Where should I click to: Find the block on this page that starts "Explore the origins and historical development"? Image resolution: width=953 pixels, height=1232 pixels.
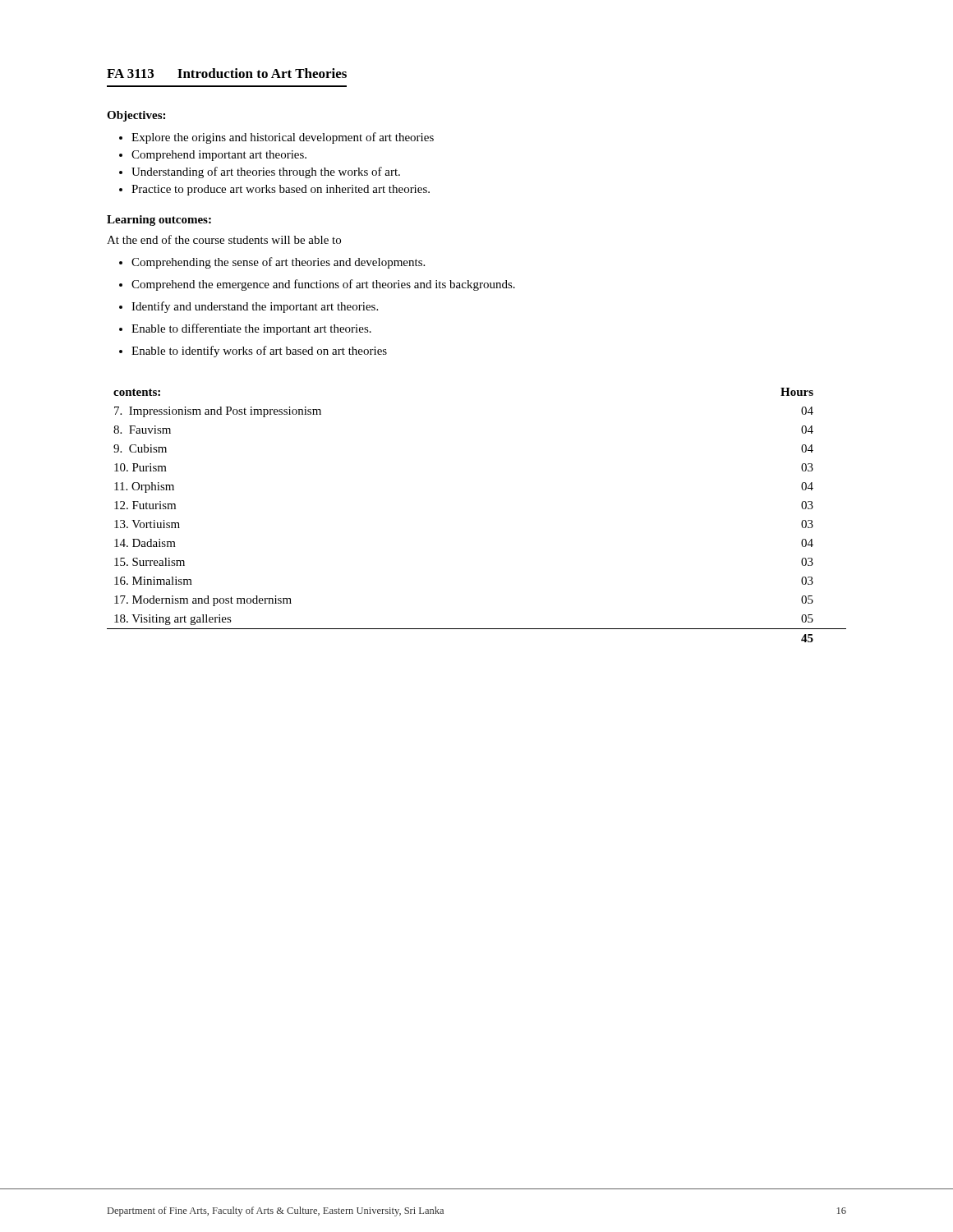tap(283, 138)
